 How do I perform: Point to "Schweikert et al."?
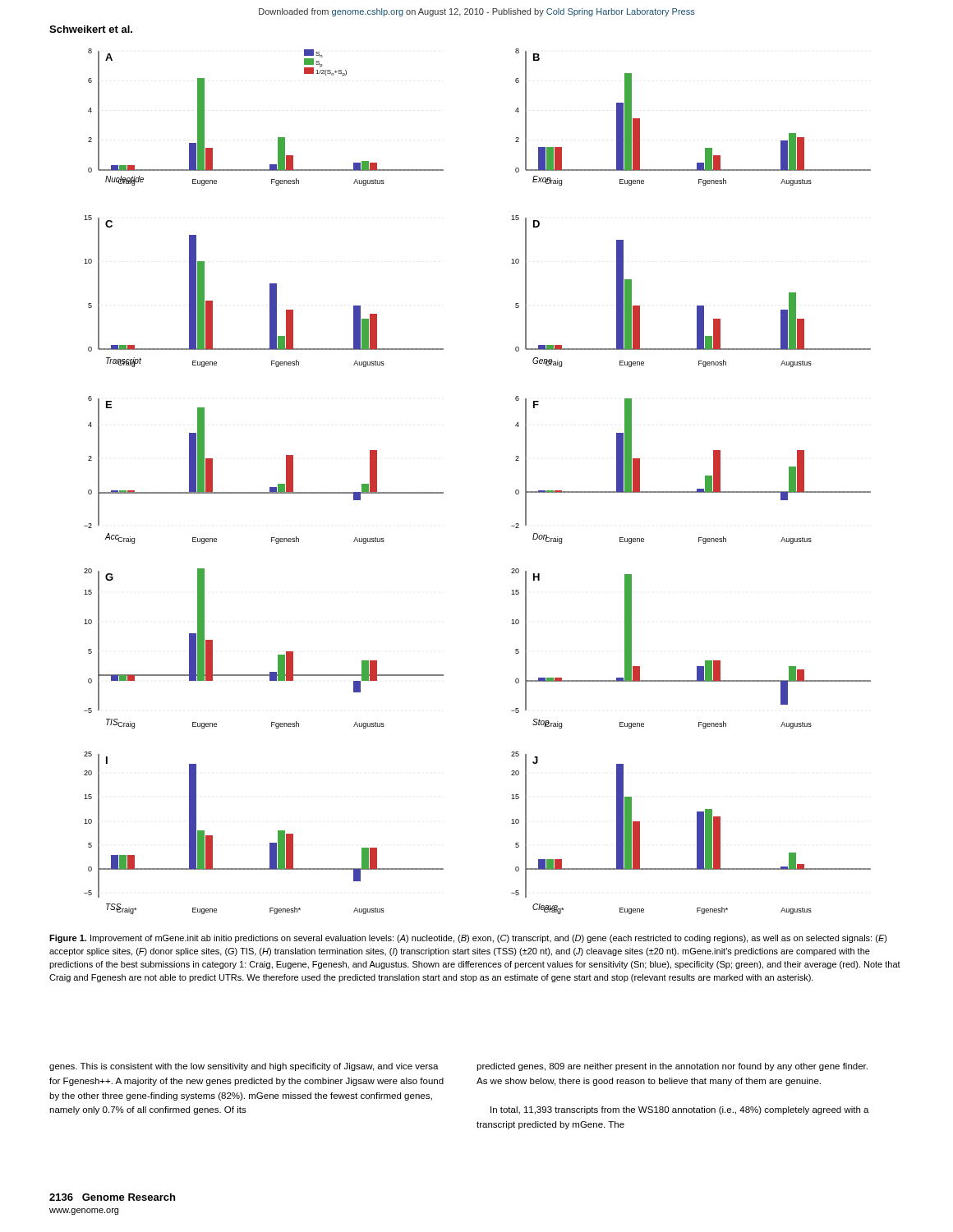point(91,29)
